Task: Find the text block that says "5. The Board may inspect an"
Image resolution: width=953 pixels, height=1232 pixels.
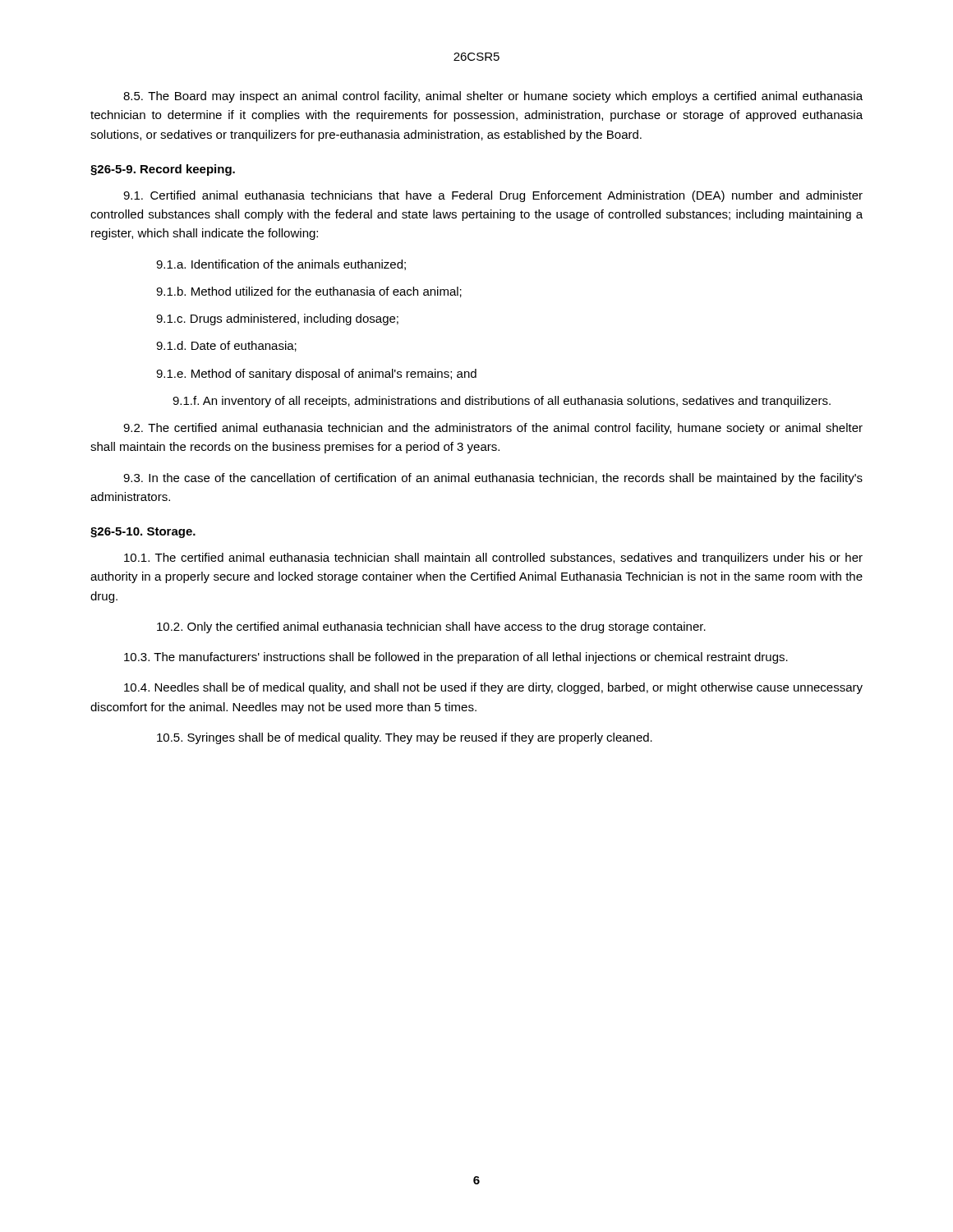Action: (476, 115)
